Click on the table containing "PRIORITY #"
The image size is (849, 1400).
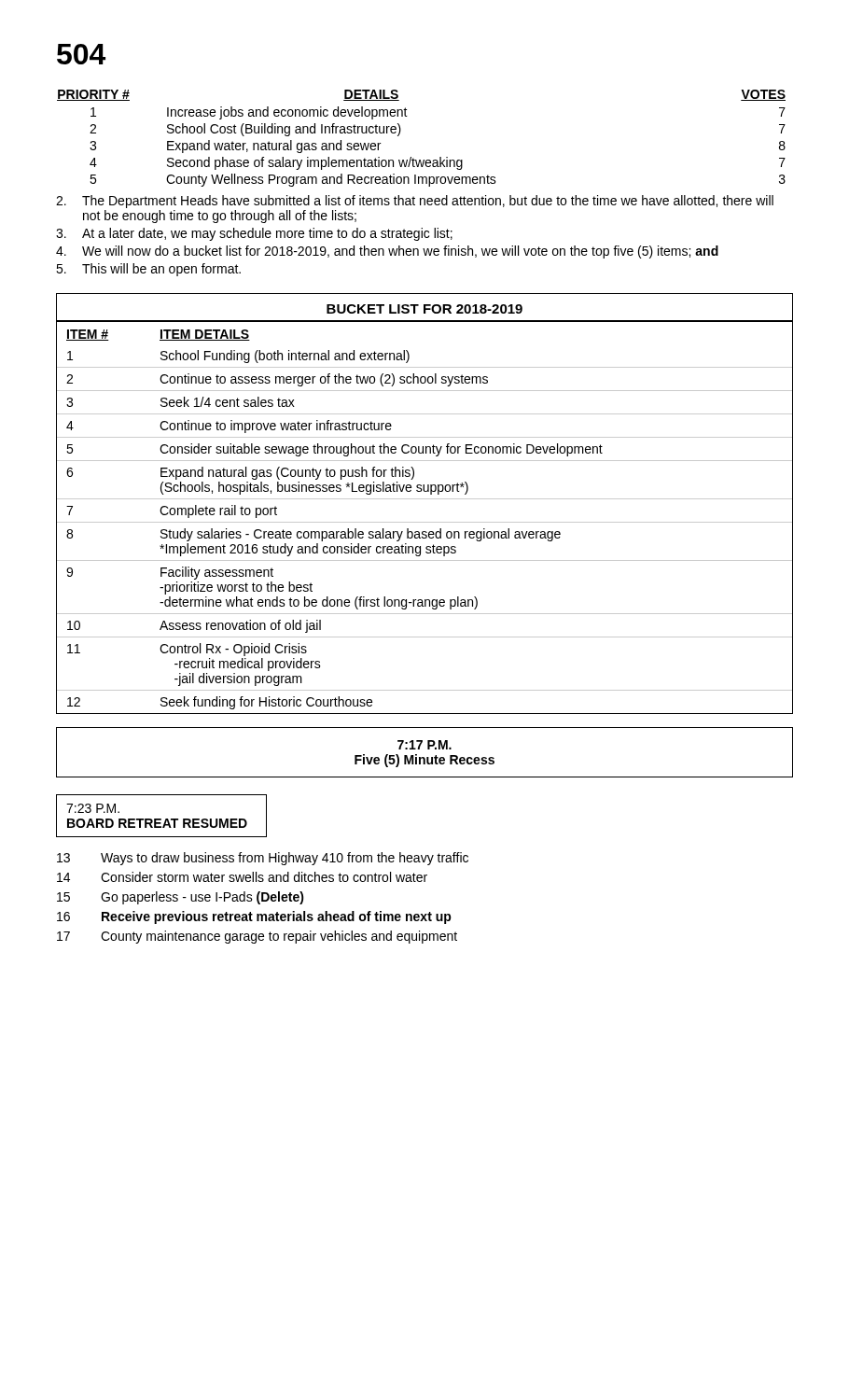click(x=424, y=136)
